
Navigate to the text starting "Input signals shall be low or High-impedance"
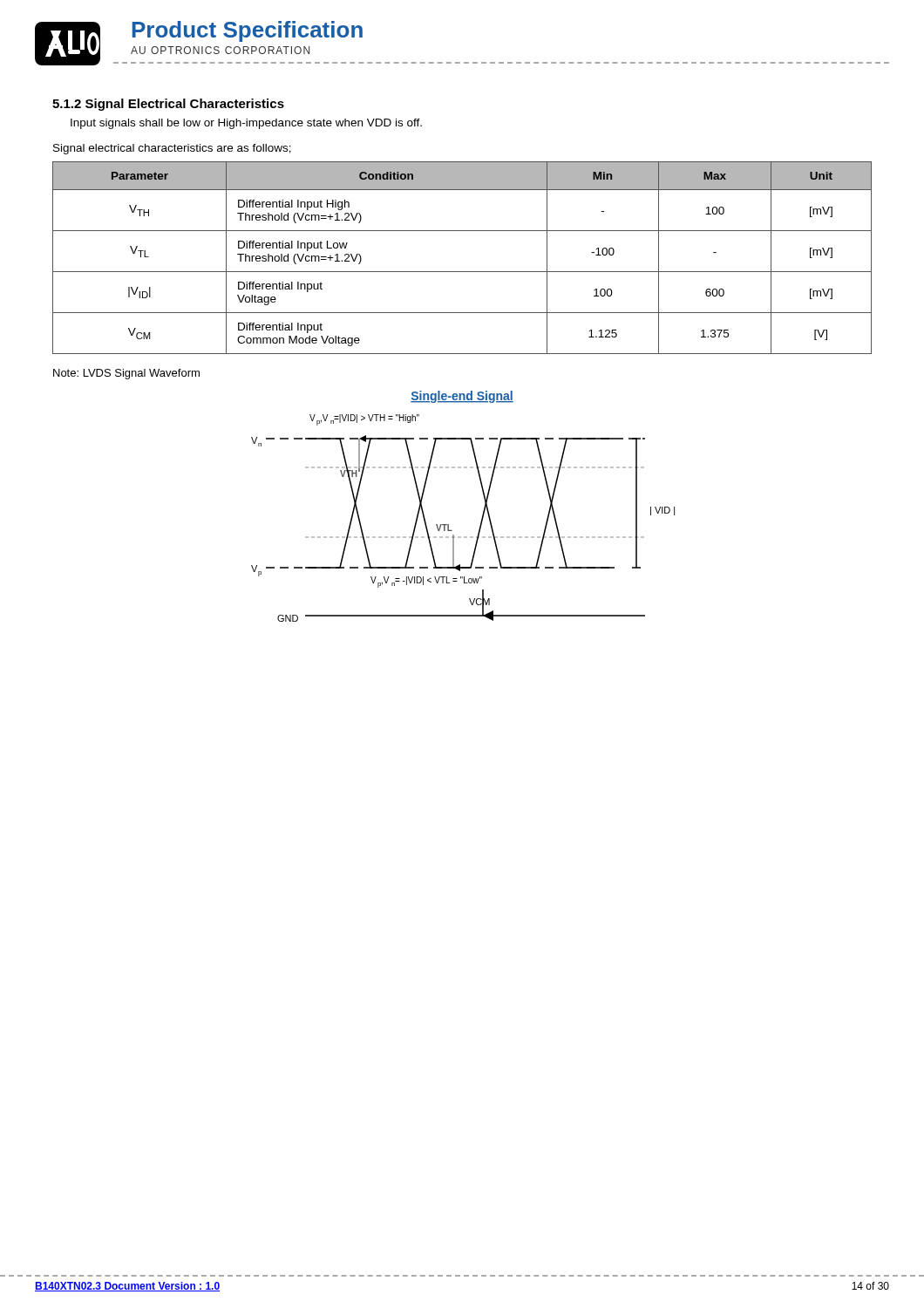pos(246,123)
